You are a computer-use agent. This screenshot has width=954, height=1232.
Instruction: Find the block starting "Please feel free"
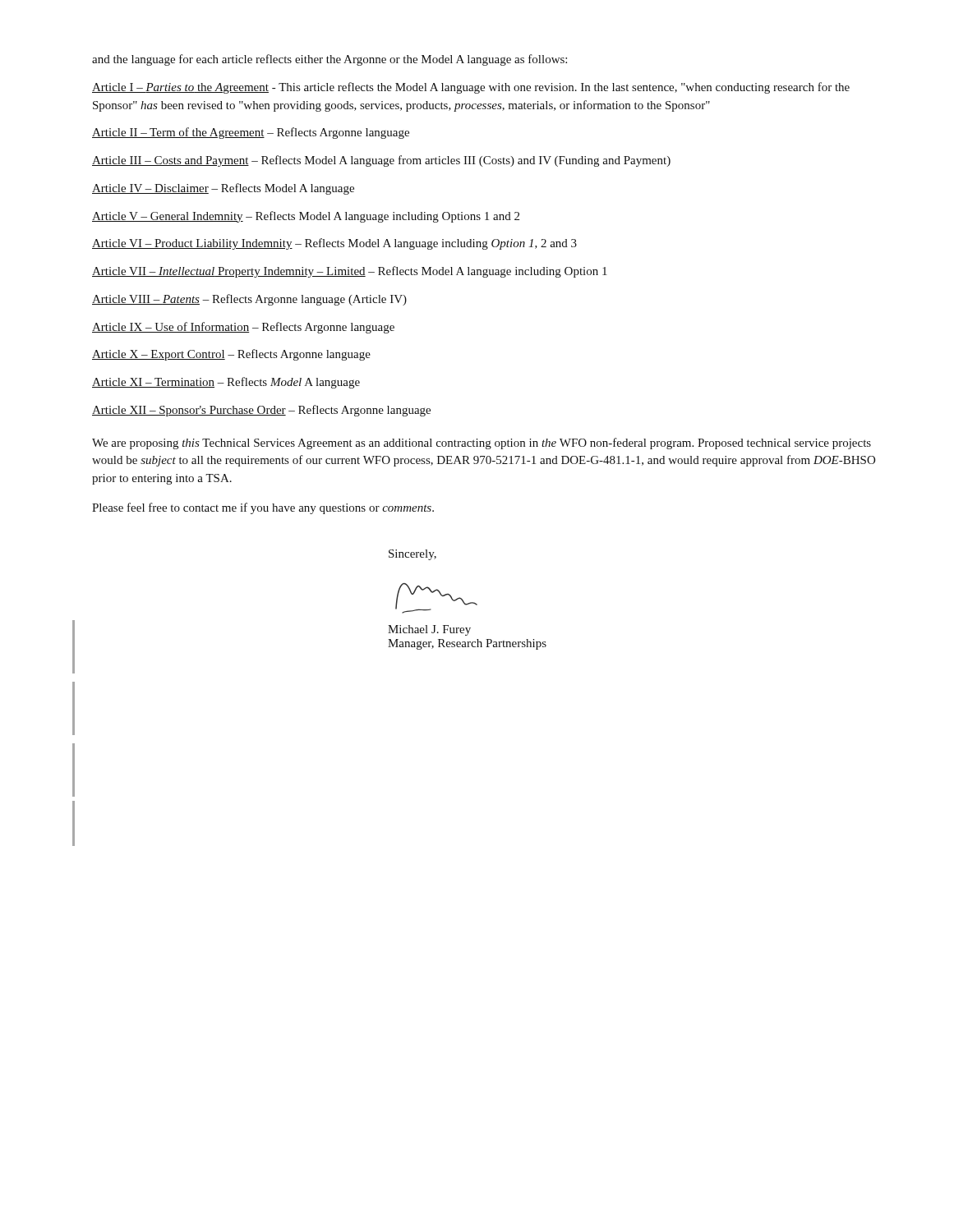263,507
